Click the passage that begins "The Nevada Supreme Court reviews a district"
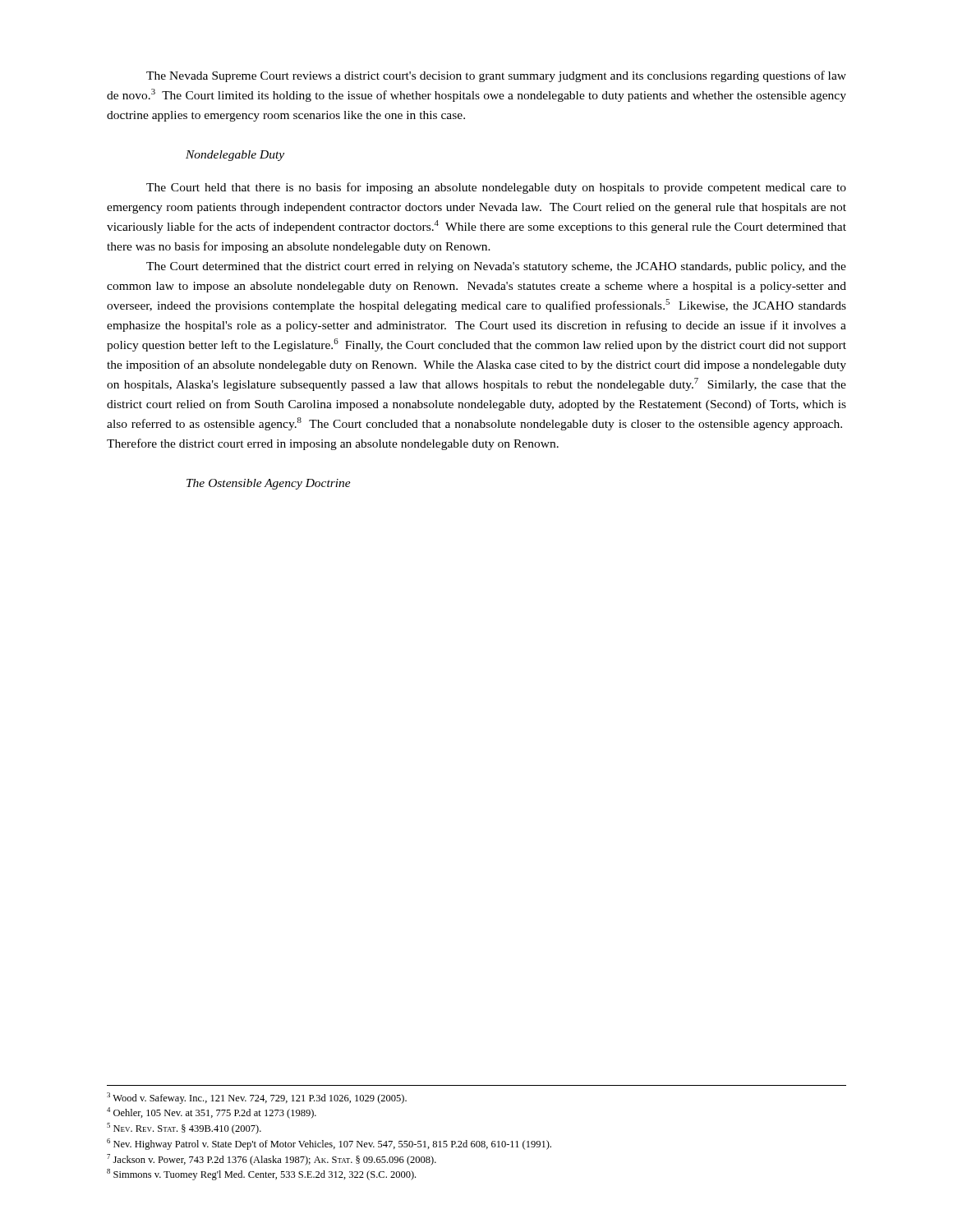The image size is (953, 1232). pyautogui.click(x=476, y=95)
